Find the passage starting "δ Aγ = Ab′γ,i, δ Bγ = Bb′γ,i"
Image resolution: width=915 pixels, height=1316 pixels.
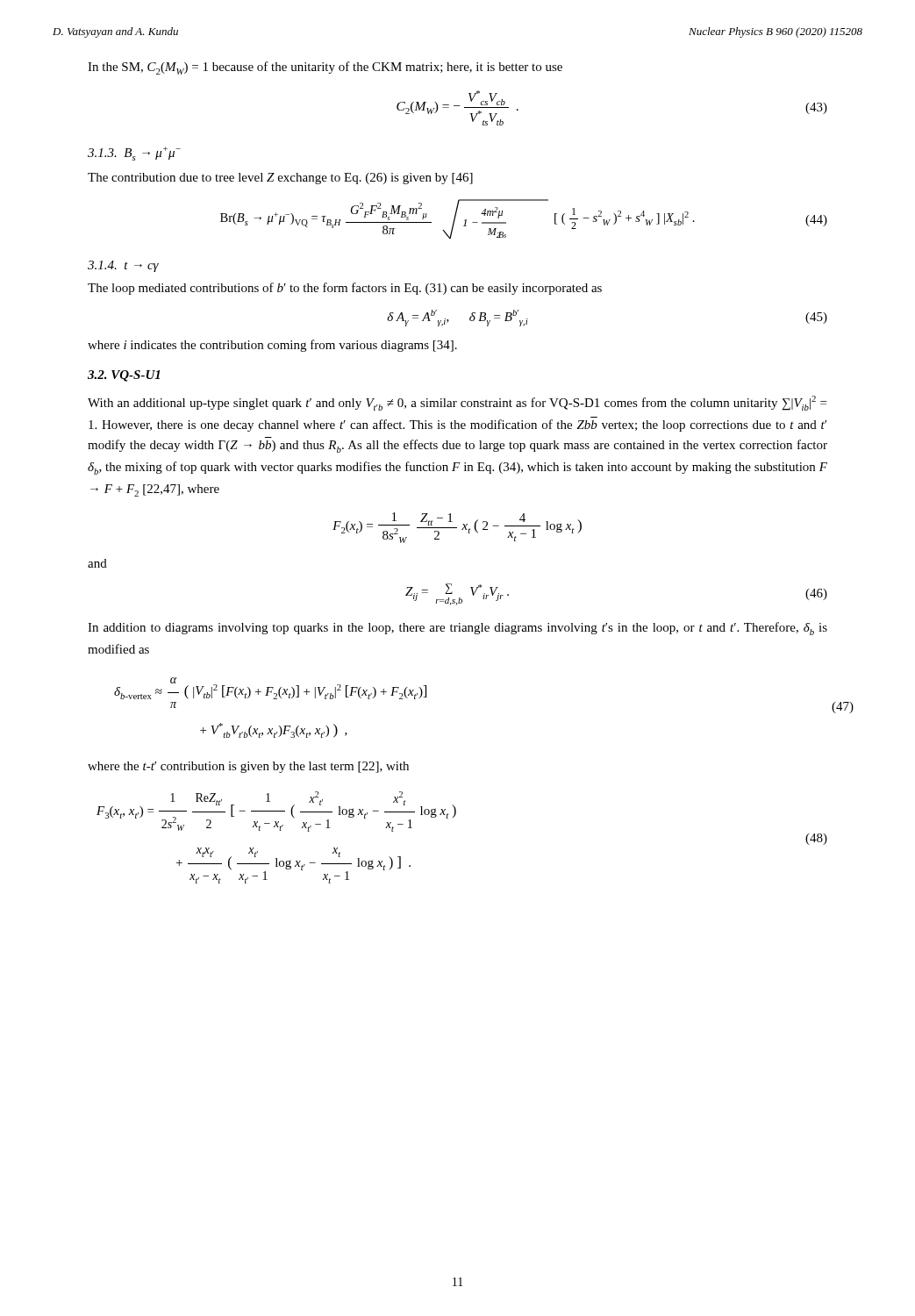pyautogui.click(x=429, y=318)
